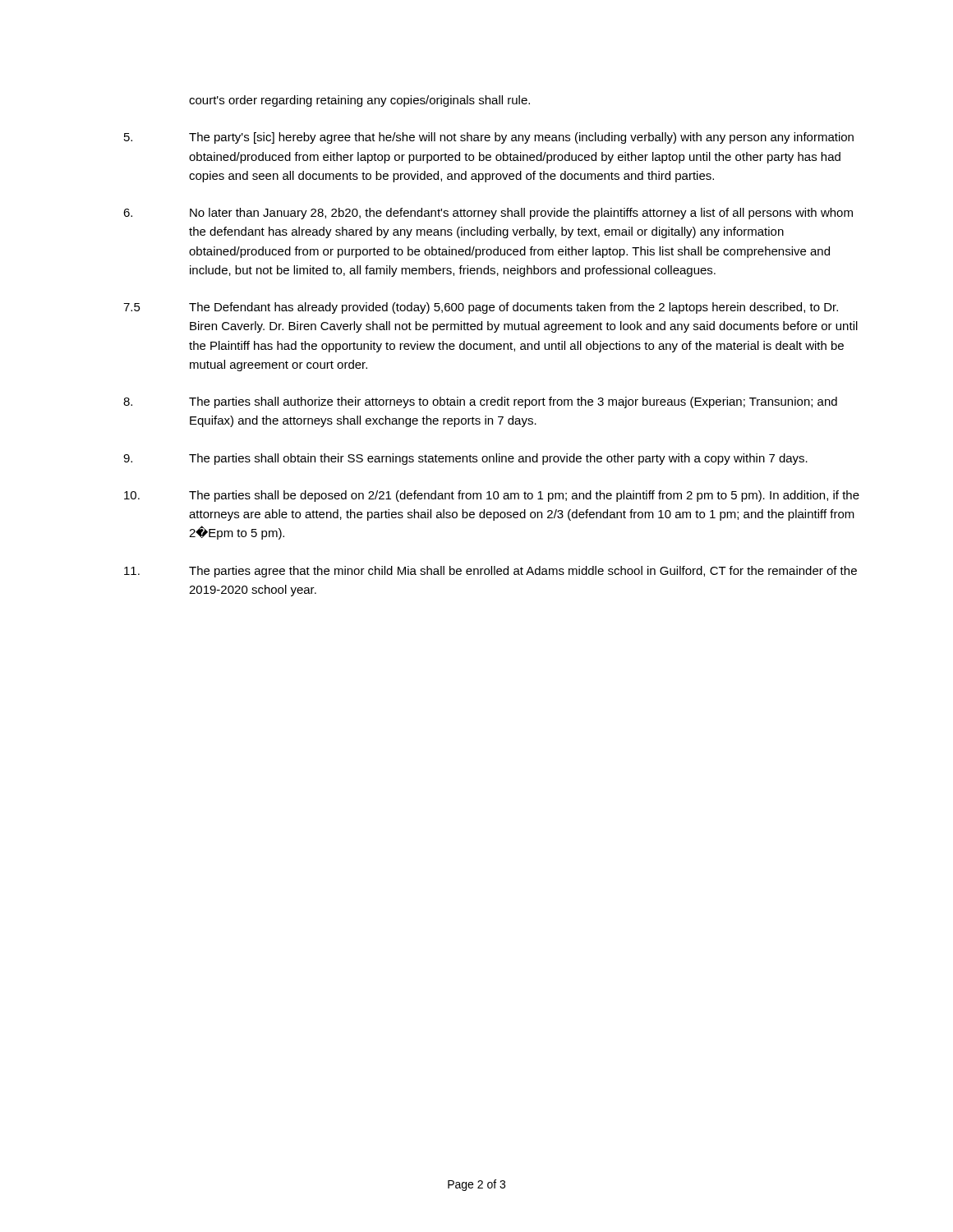Point to the block starting "6. No later than January 28, 2b20, the"
The height and width of the screenshot is (1232, 953).
pyautogui.click(x=493, y=241)
